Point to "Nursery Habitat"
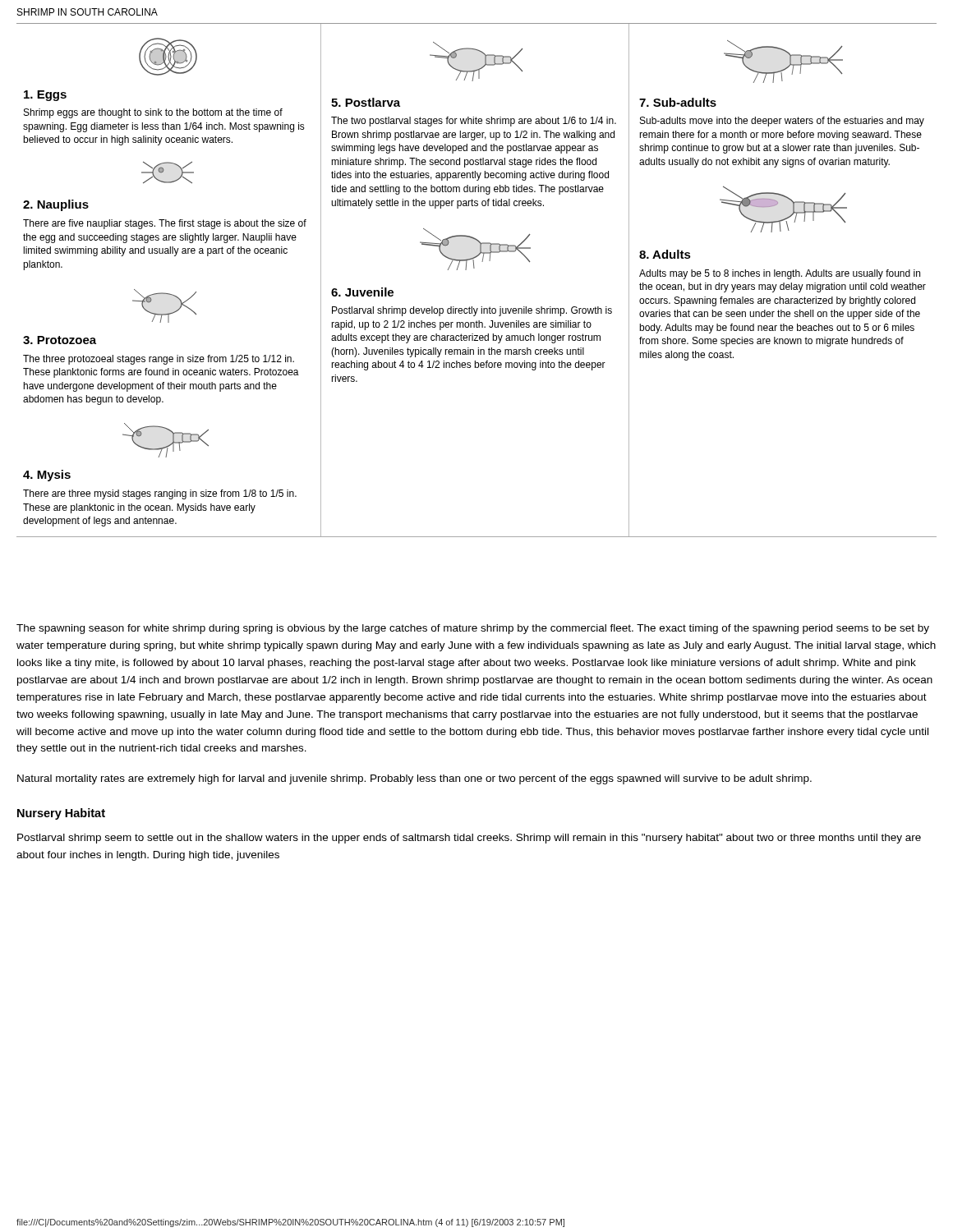Screen dimensions: 1232x953 [61, 813]
